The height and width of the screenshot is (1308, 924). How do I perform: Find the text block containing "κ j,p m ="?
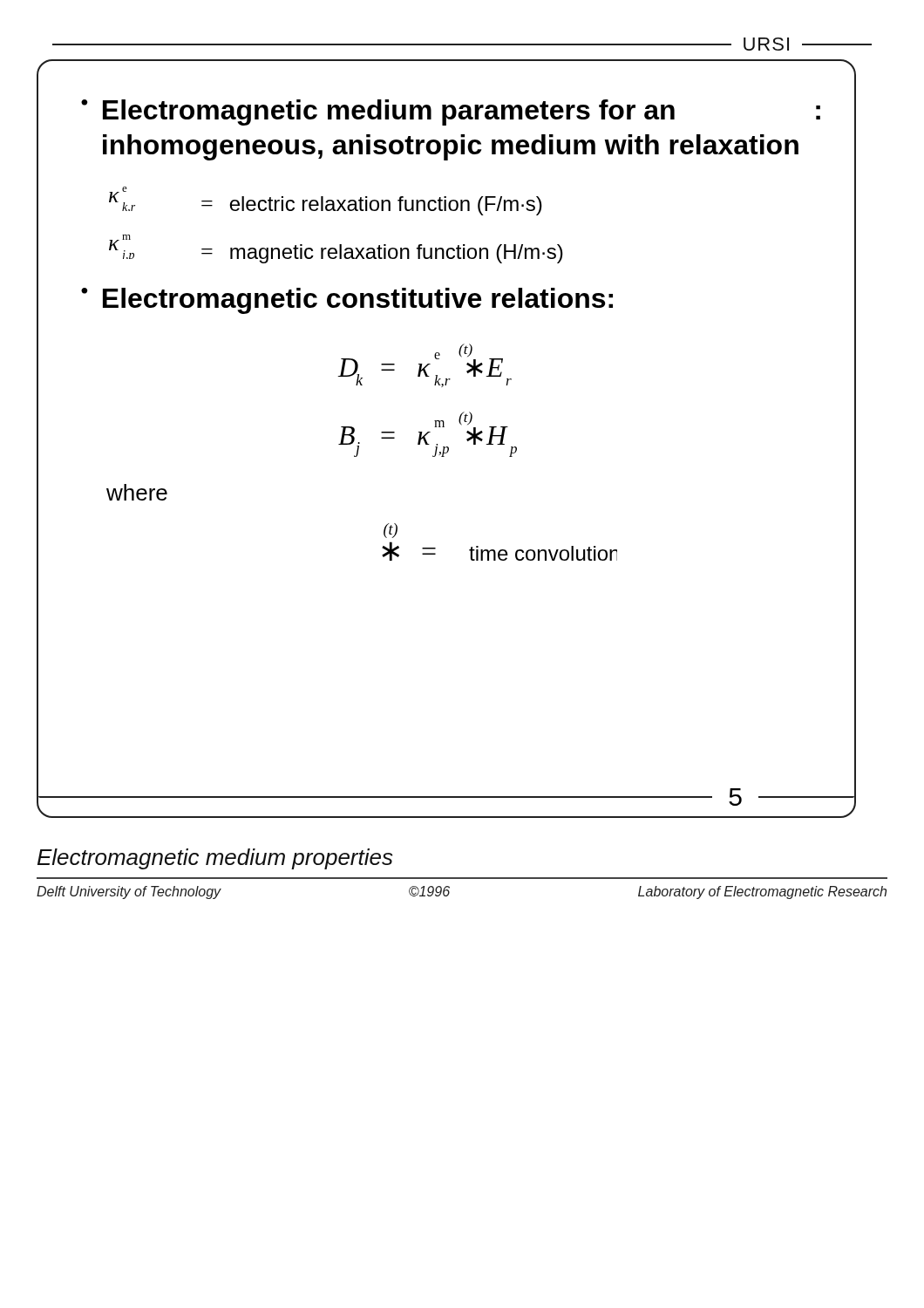point(335,246)
